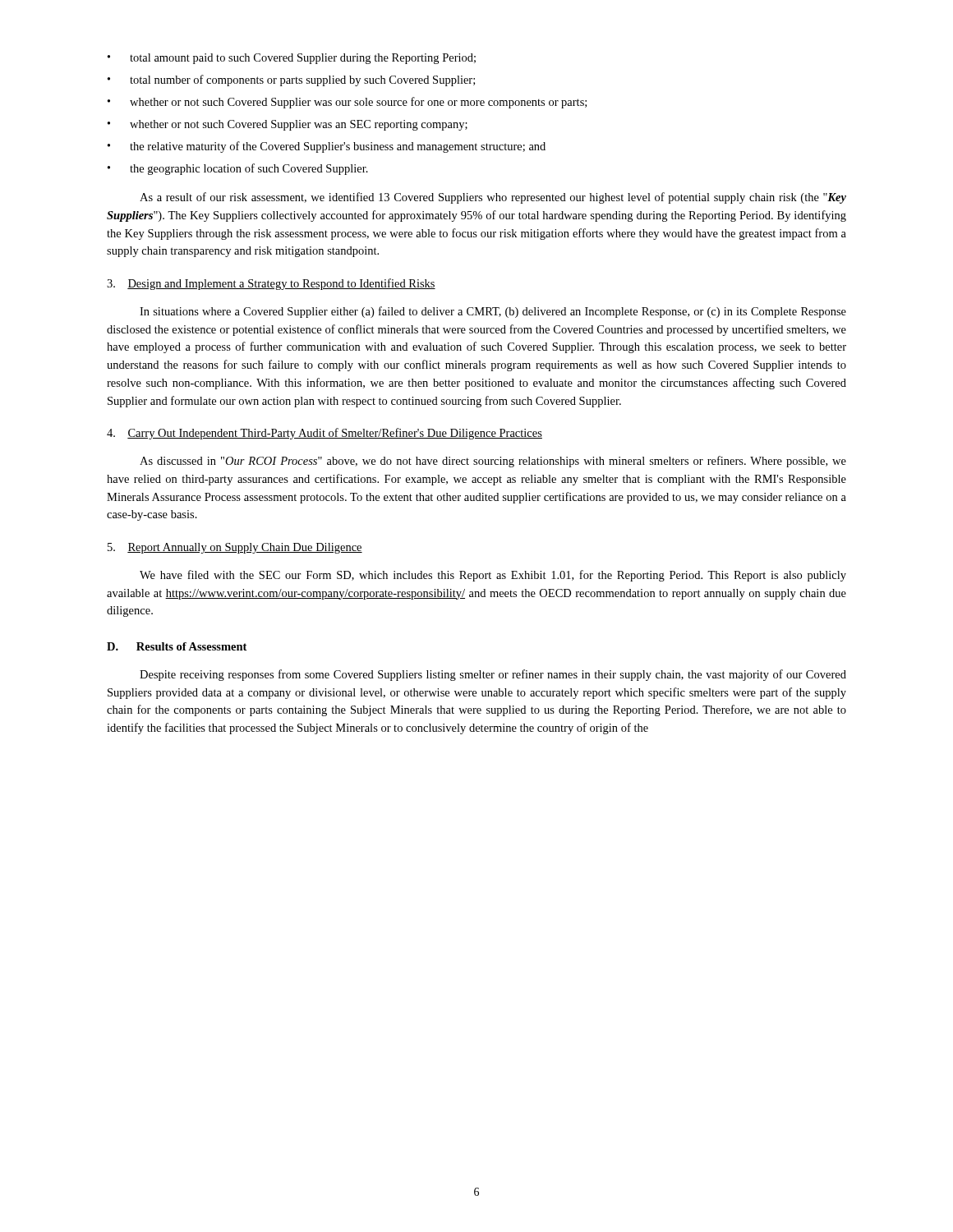This screenshot has width=953, height=1232.
Task: Locate the element starting "Despite receiving responses from some Covered Suppliers"
Action: [x=476, y=702]
